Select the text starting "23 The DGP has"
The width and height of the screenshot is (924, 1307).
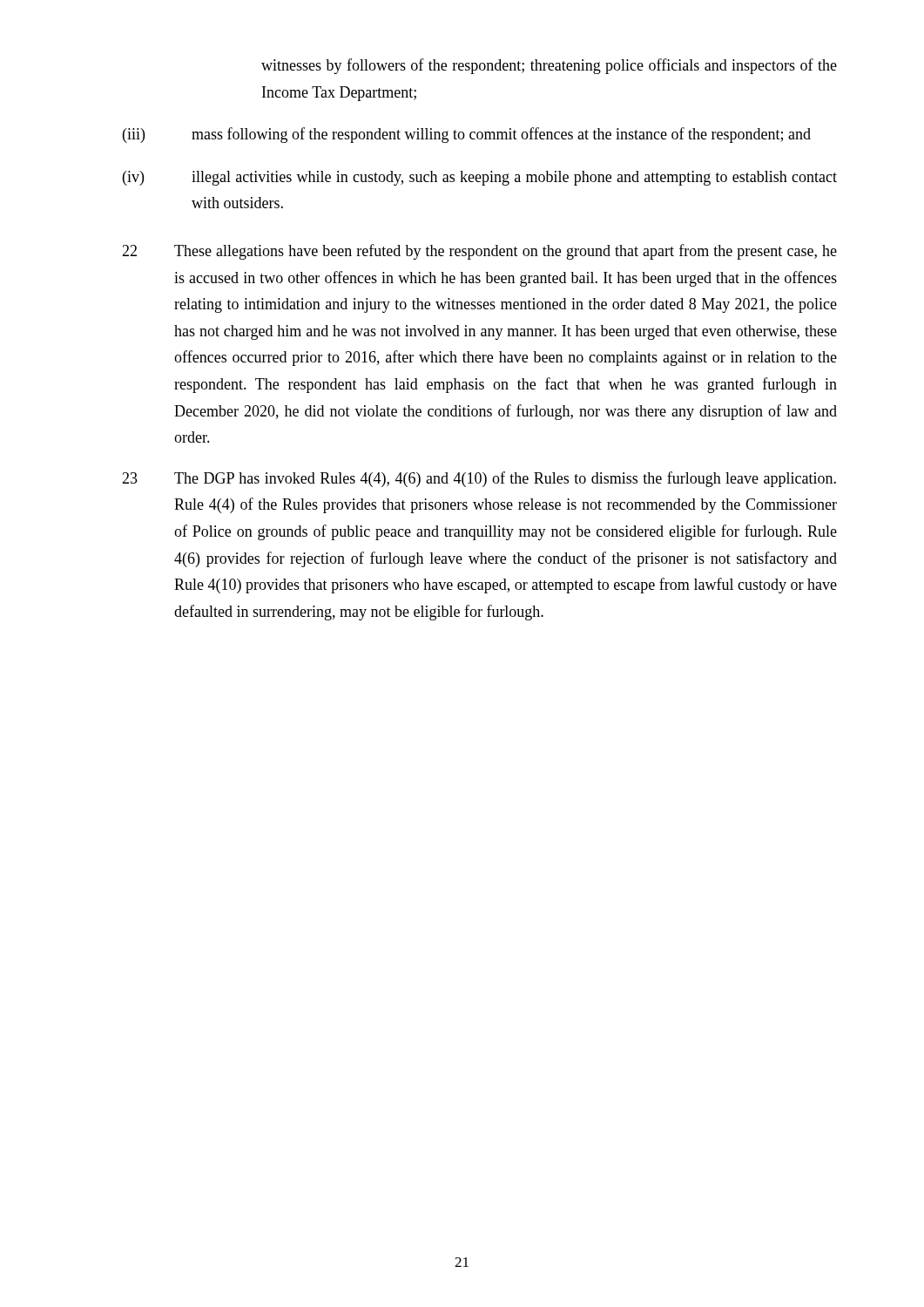point(479,545)
